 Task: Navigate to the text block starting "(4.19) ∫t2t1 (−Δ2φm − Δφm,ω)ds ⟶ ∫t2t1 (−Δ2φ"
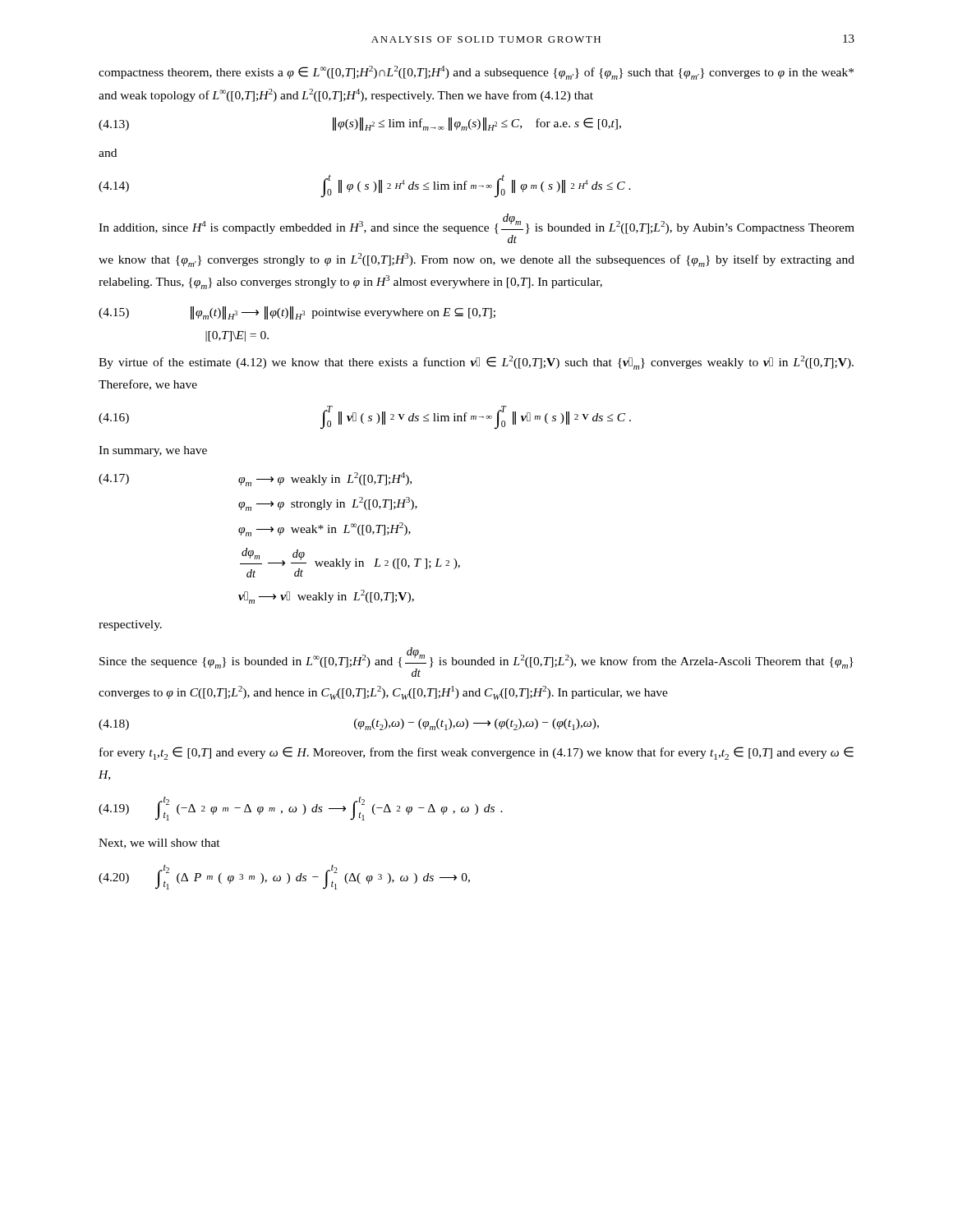[448, 808]
